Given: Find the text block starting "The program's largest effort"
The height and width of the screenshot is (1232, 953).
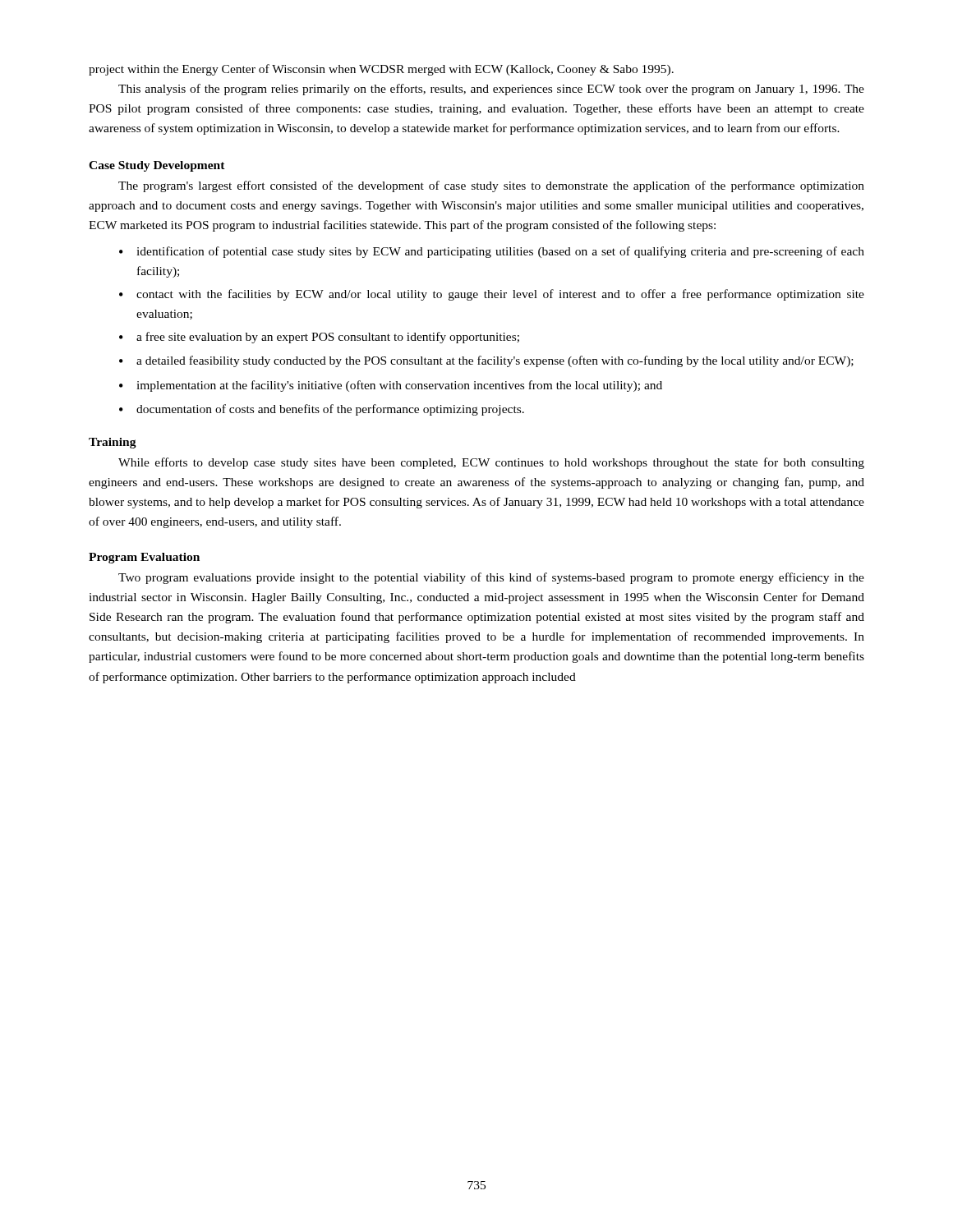Looking at the screenshot, I should tap(476, 205).
